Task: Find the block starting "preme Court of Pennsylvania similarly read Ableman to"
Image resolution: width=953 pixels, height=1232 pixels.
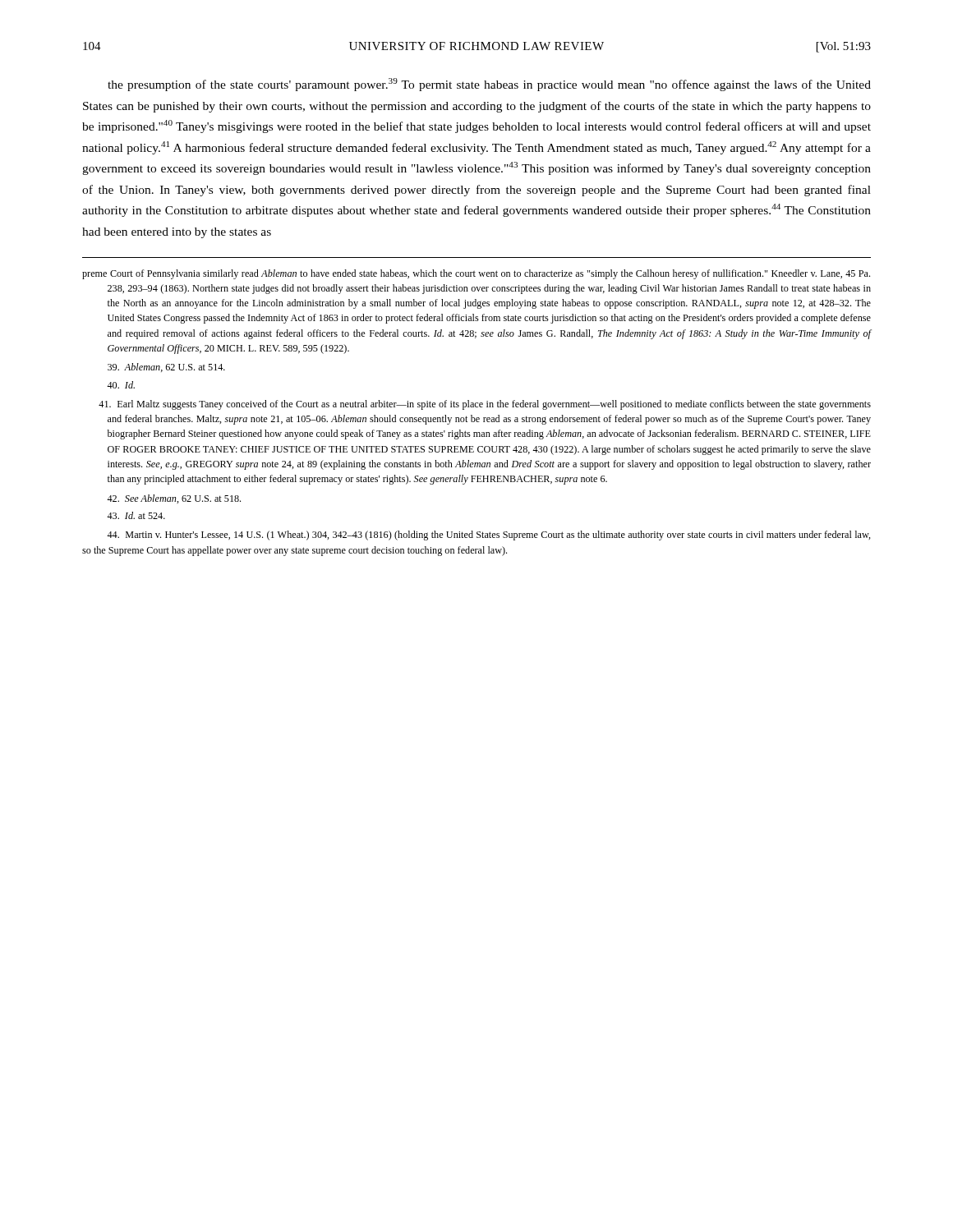Action: point(476,311)
